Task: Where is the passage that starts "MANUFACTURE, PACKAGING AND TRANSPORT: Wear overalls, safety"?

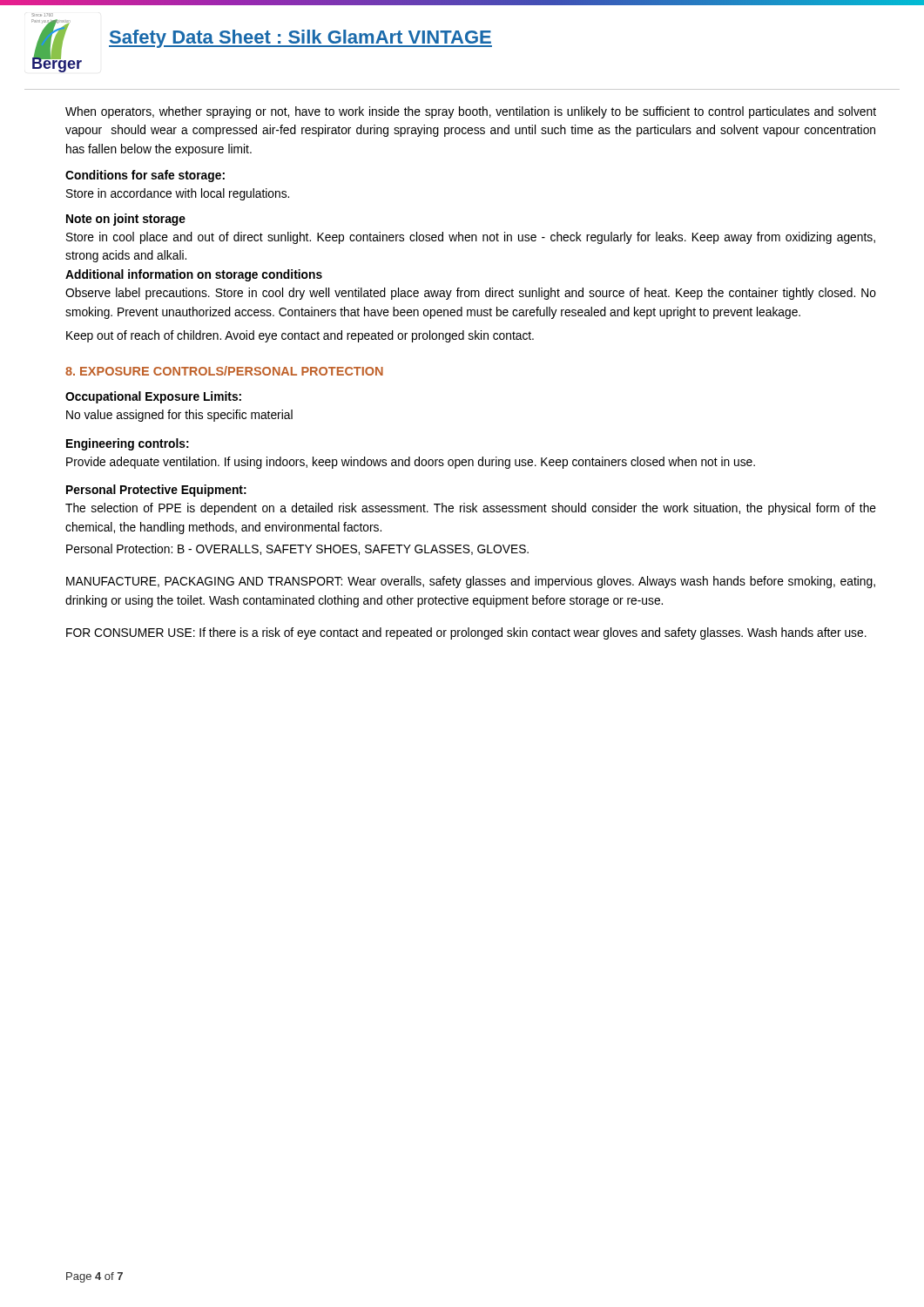Action: [x=471, y=591]
